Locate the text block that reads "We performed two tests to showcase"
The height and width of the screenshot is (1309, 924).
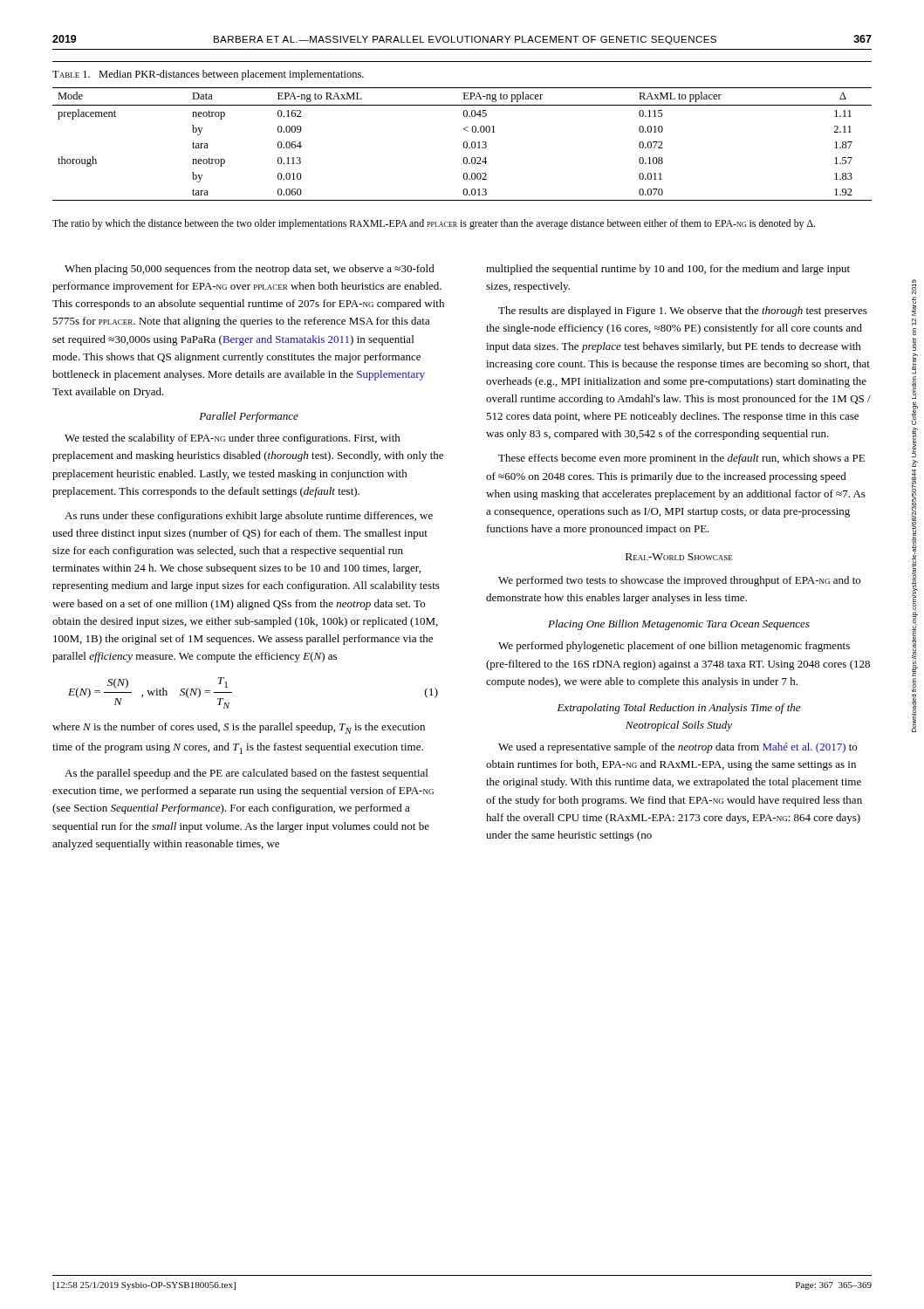click(679, 589)
